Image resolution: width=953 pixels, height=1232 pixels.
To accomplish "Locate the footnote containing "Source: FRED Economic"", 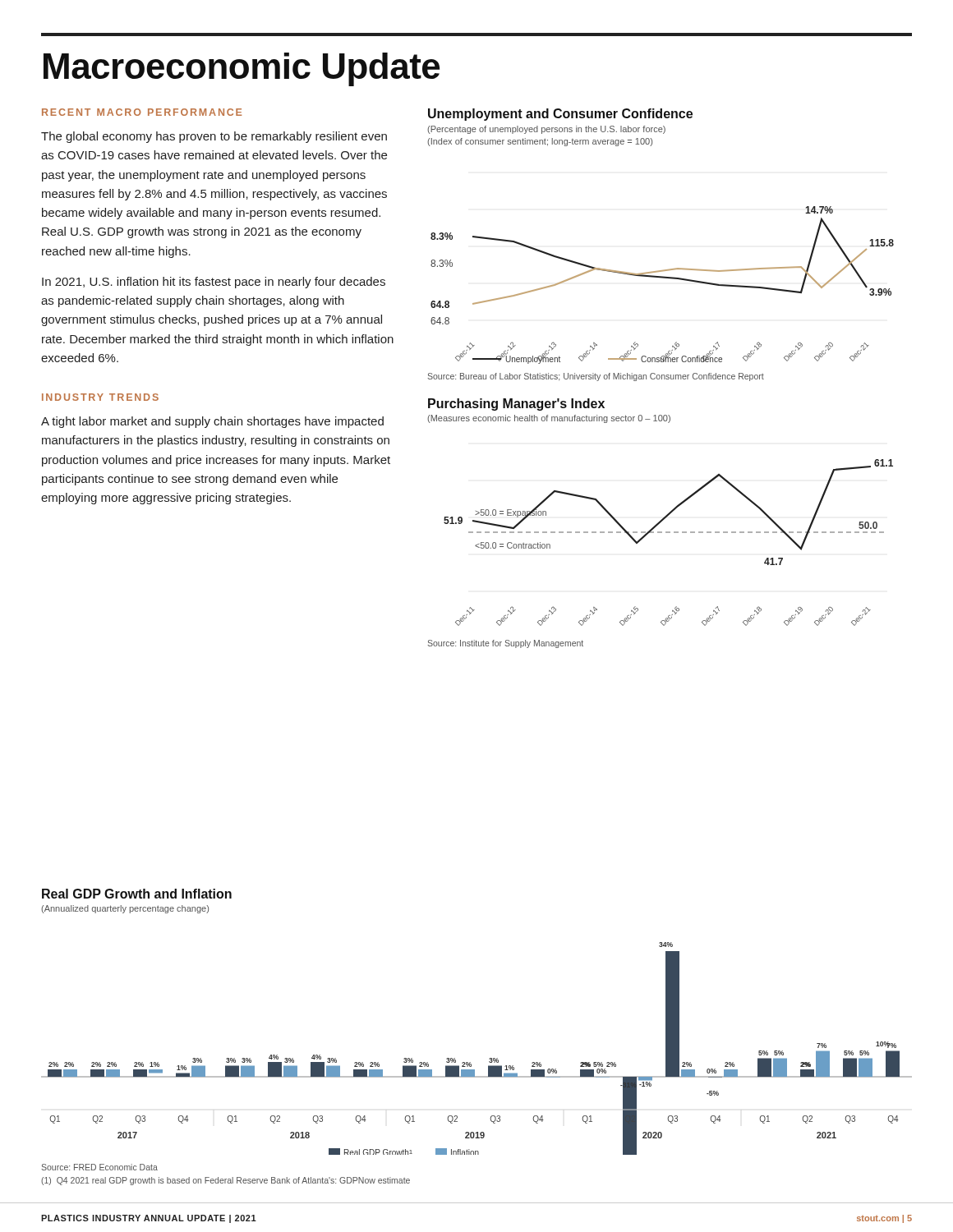I will [226, 1174].
